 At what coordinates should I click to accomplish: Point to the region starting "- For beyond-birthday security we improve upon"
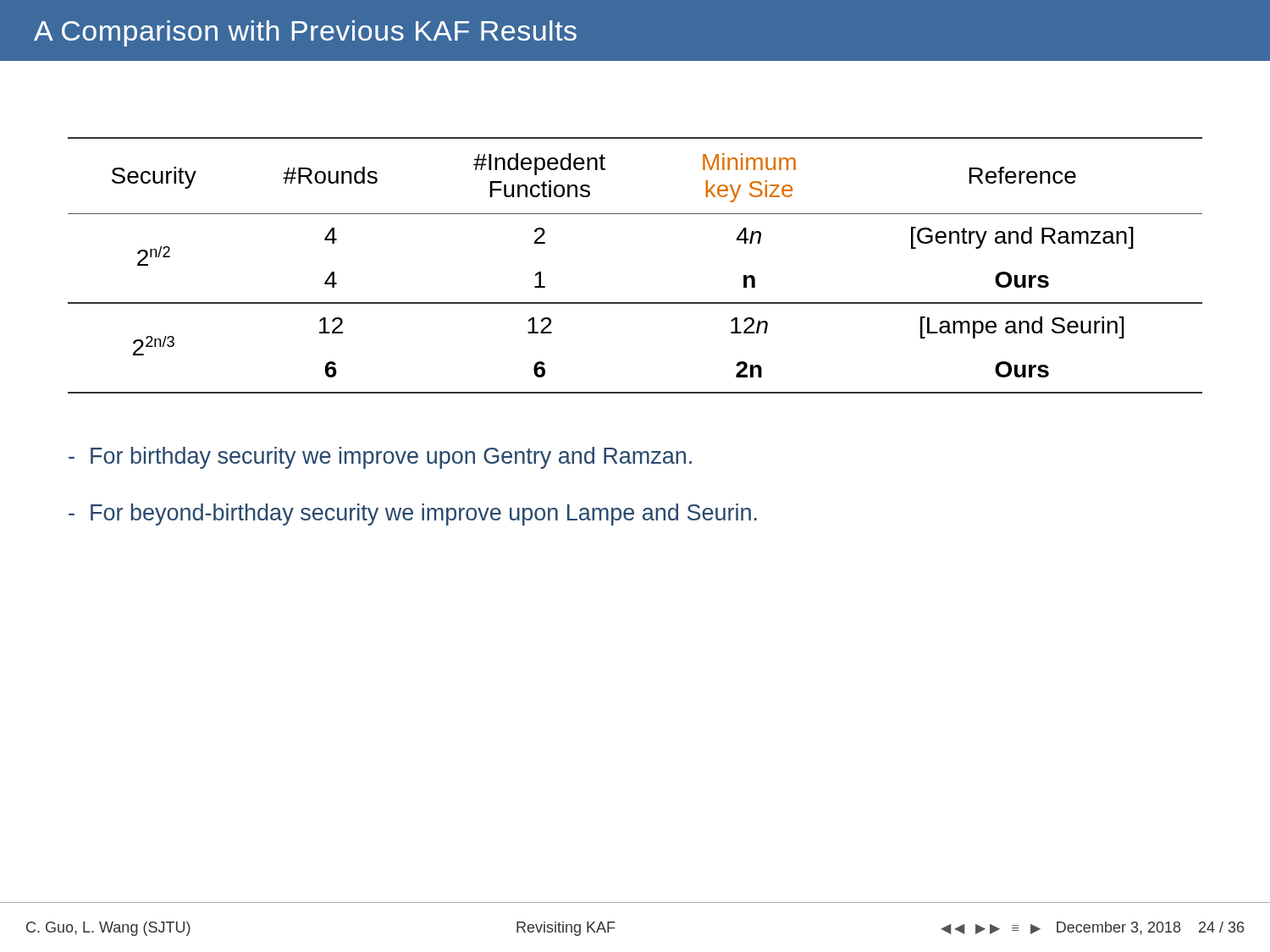413,513
